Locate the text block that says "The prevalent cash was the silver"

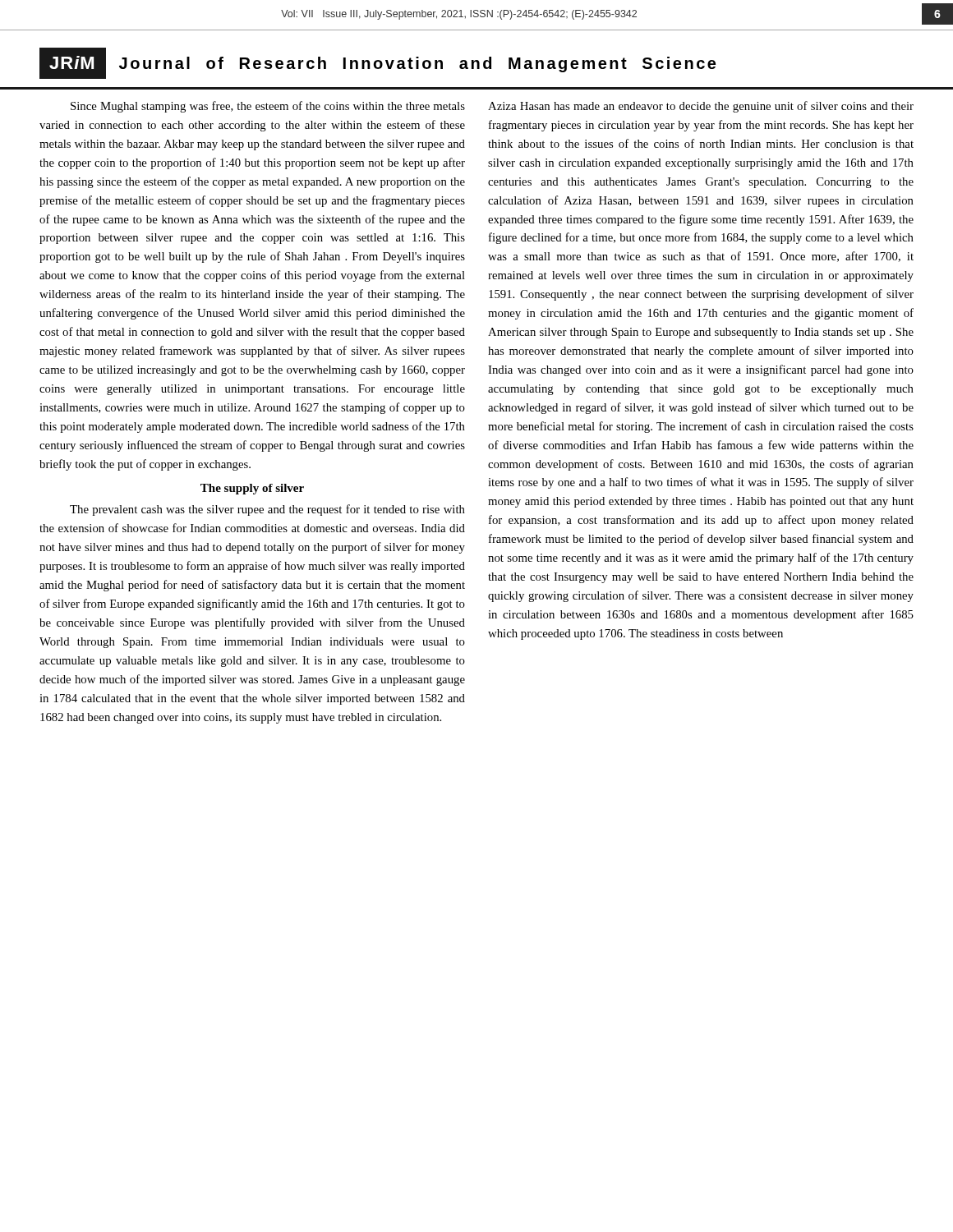(252, 614)
